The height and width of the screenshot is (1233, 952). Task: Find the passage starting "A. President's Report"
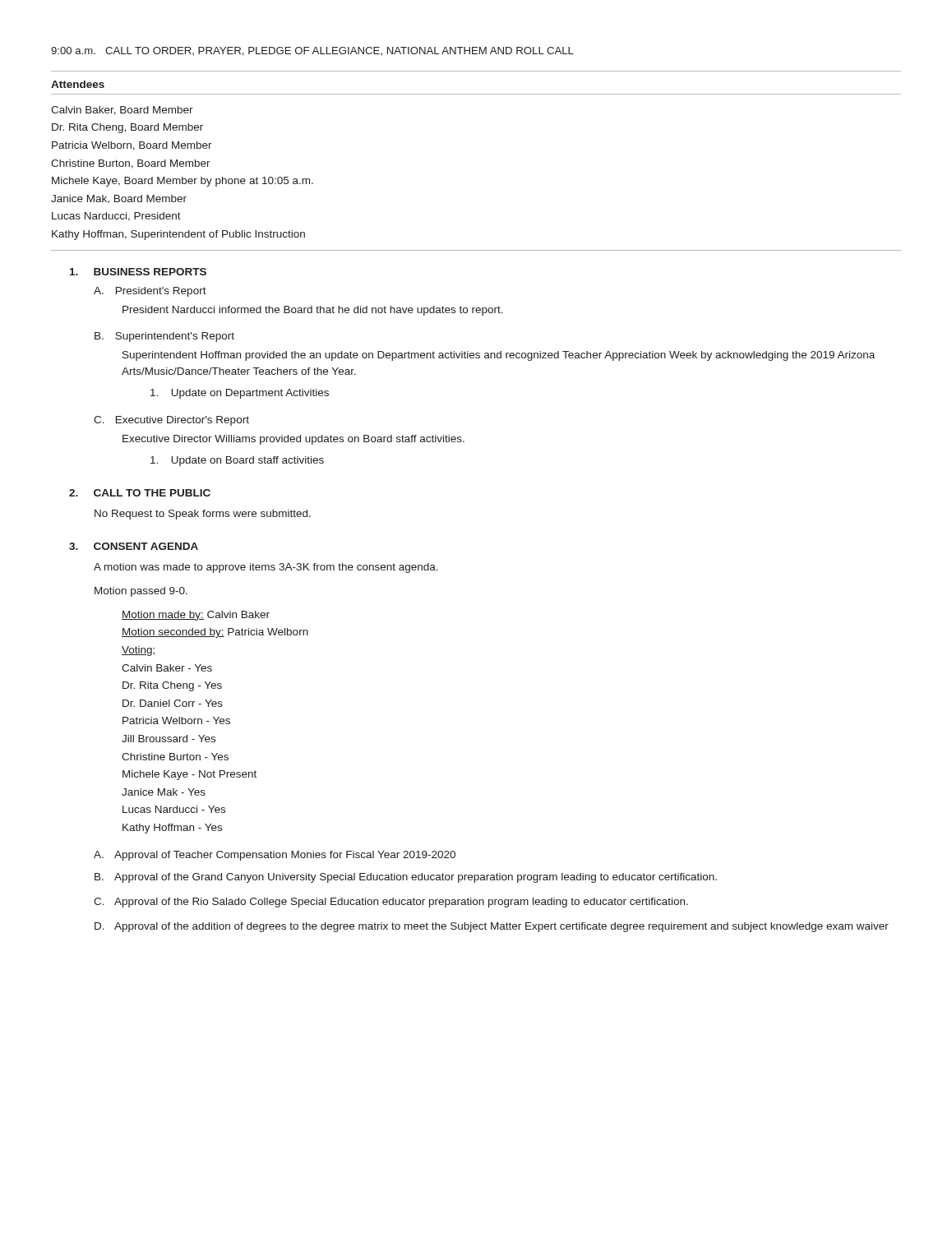pyautogui.click(x=150, y=290)
